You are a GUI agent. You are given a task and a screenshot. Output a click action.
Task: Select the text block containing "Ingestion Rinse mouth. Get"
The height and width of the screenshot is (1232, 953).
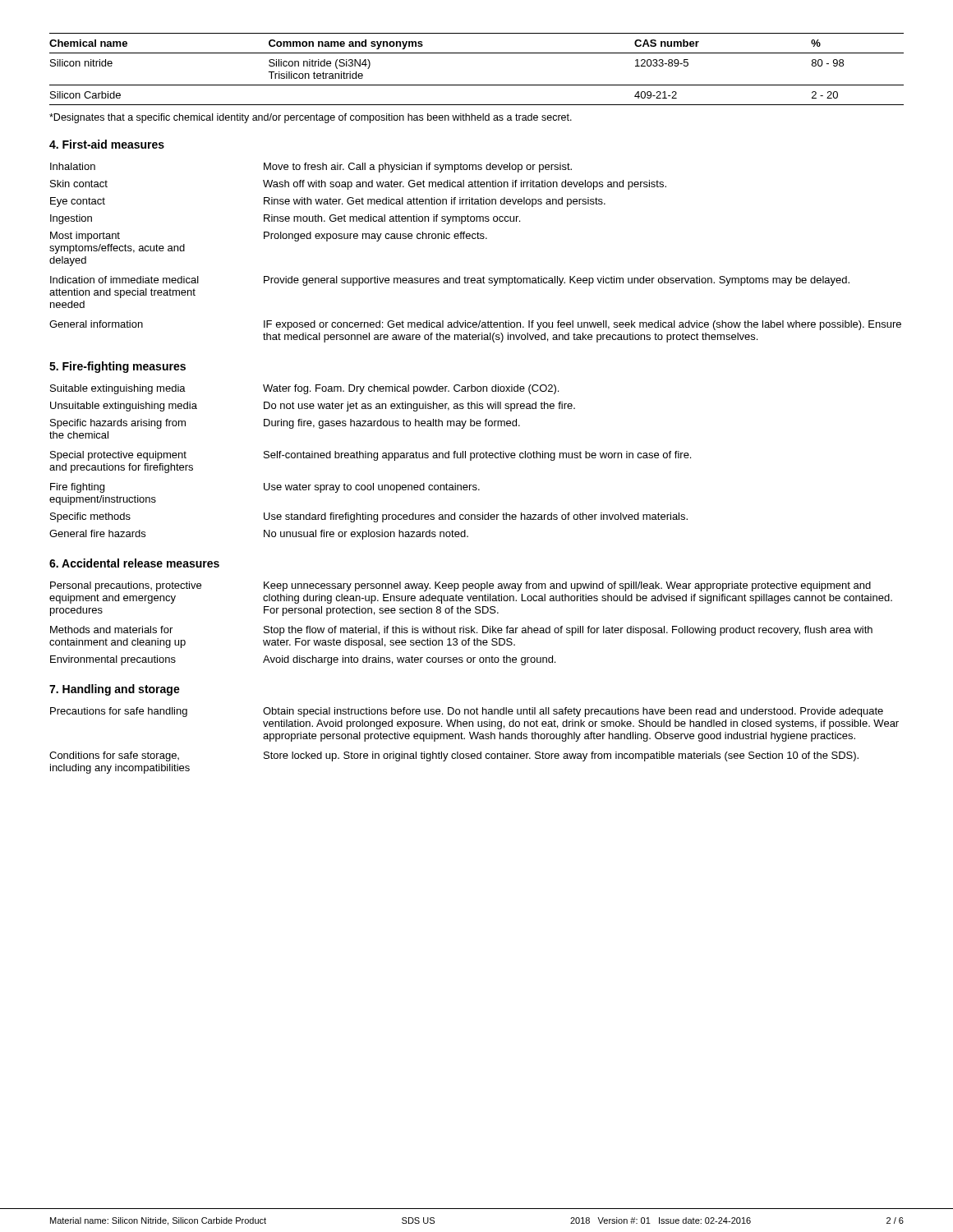[x=476, y=218]
